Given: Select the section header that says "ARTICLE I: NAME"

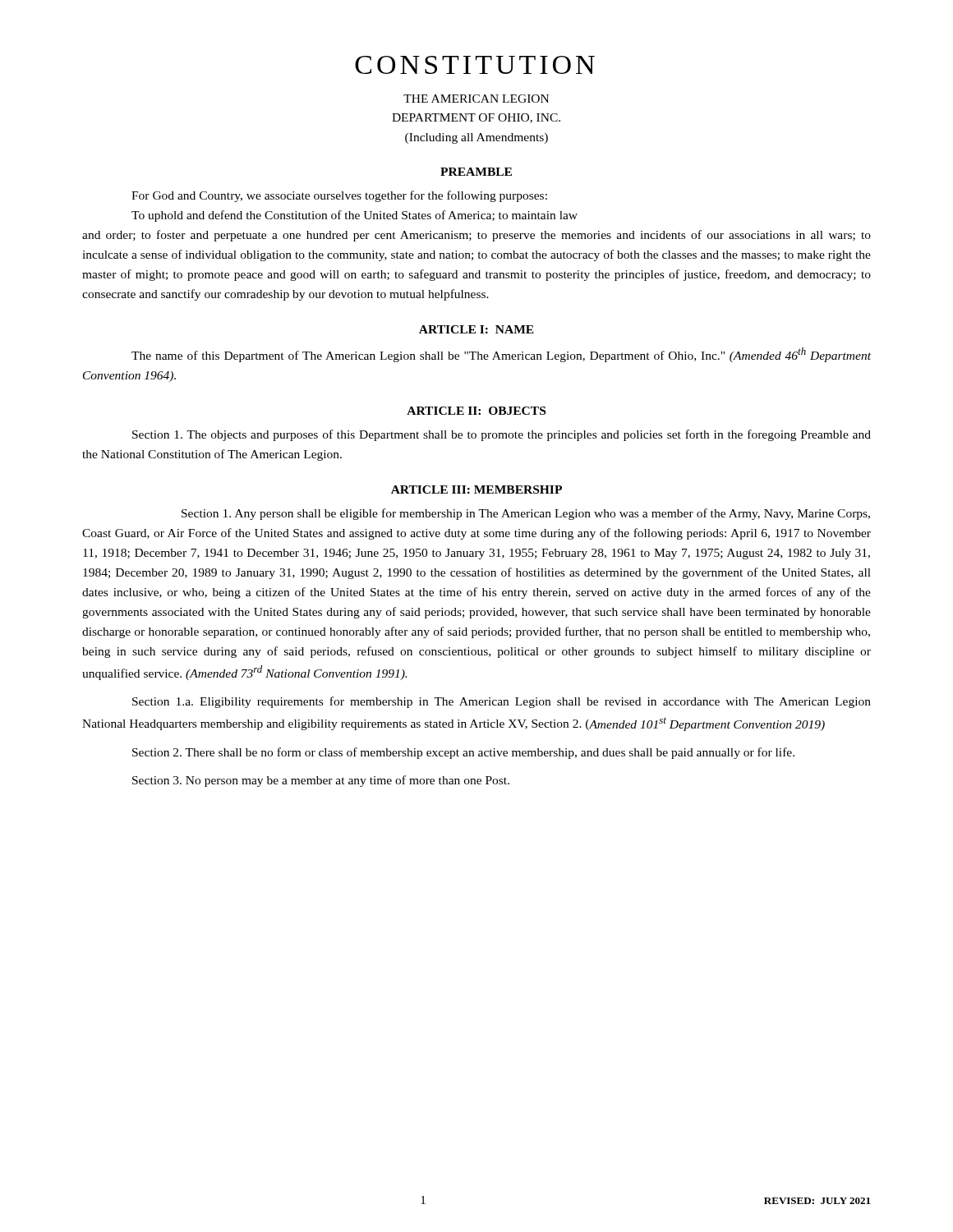Looking at the screenshot, I should pos(476,329).
